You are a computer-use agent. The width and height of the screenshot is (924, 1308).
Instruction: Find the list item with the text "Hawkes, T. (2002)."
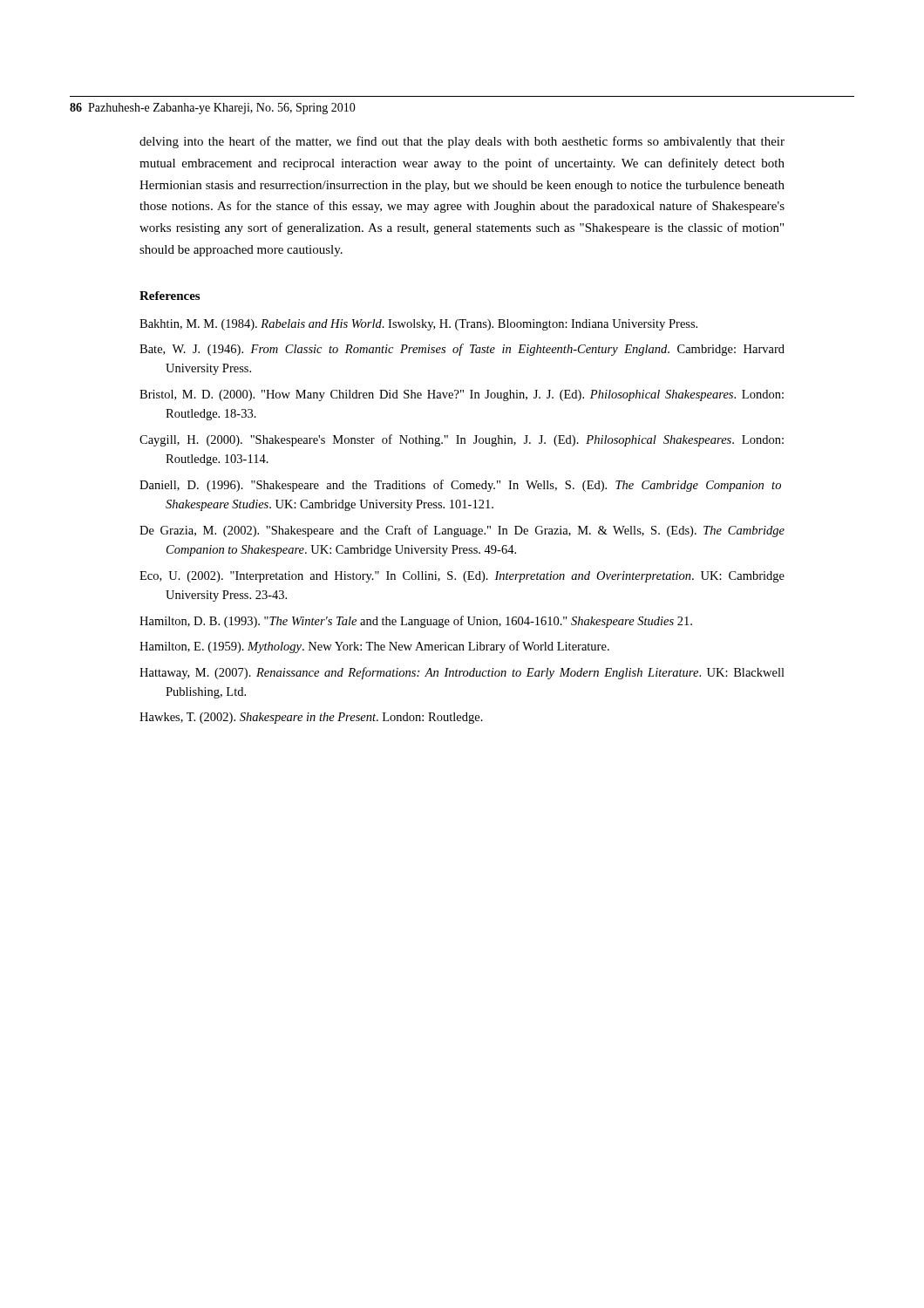click(x=311, y=717)
